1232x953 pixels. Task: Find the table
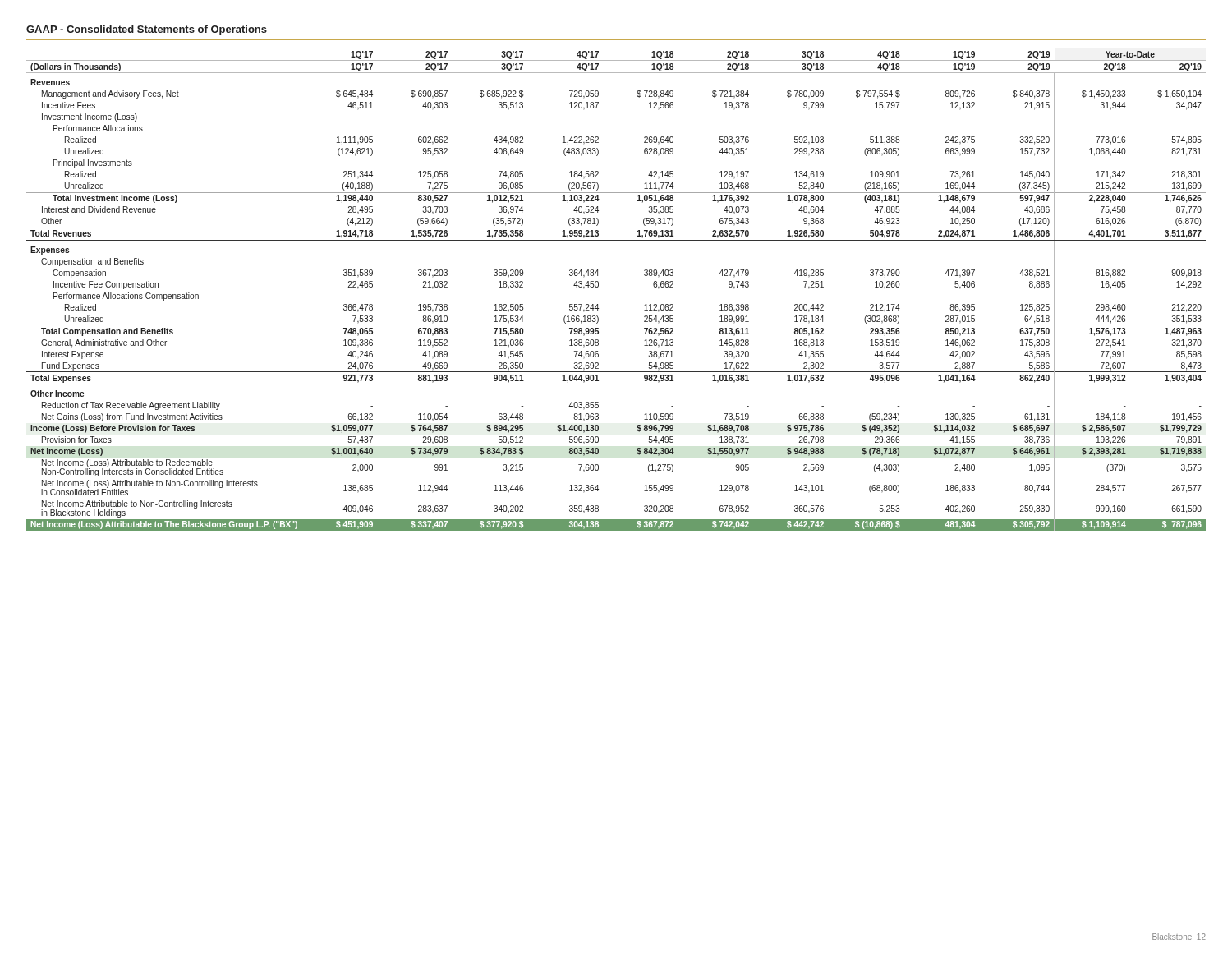click(616, 289)
